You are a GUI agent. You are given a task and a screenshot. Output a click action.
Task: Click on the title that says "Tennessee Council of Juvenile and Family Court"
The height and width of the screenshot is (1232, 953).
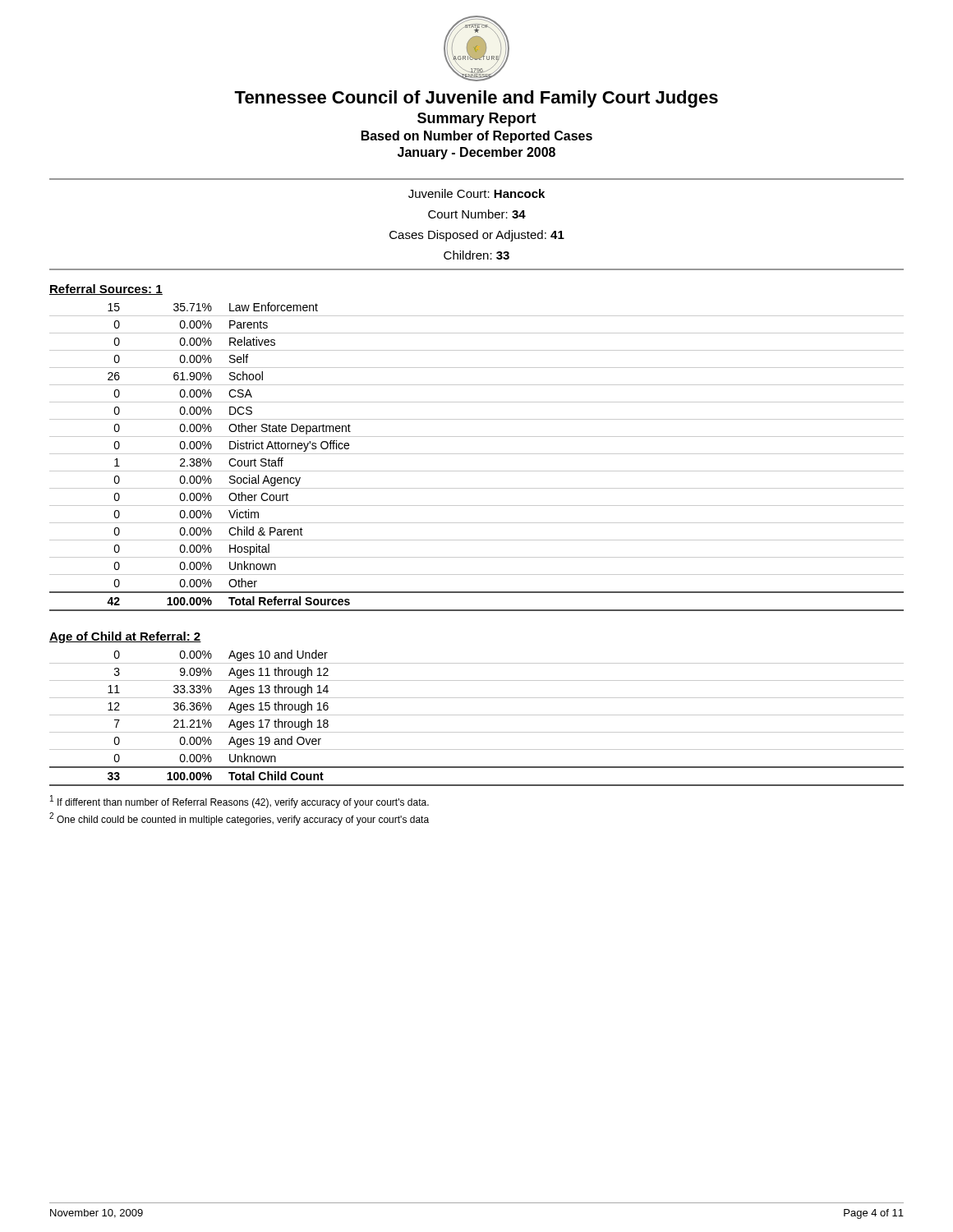[x=476, y=97]
